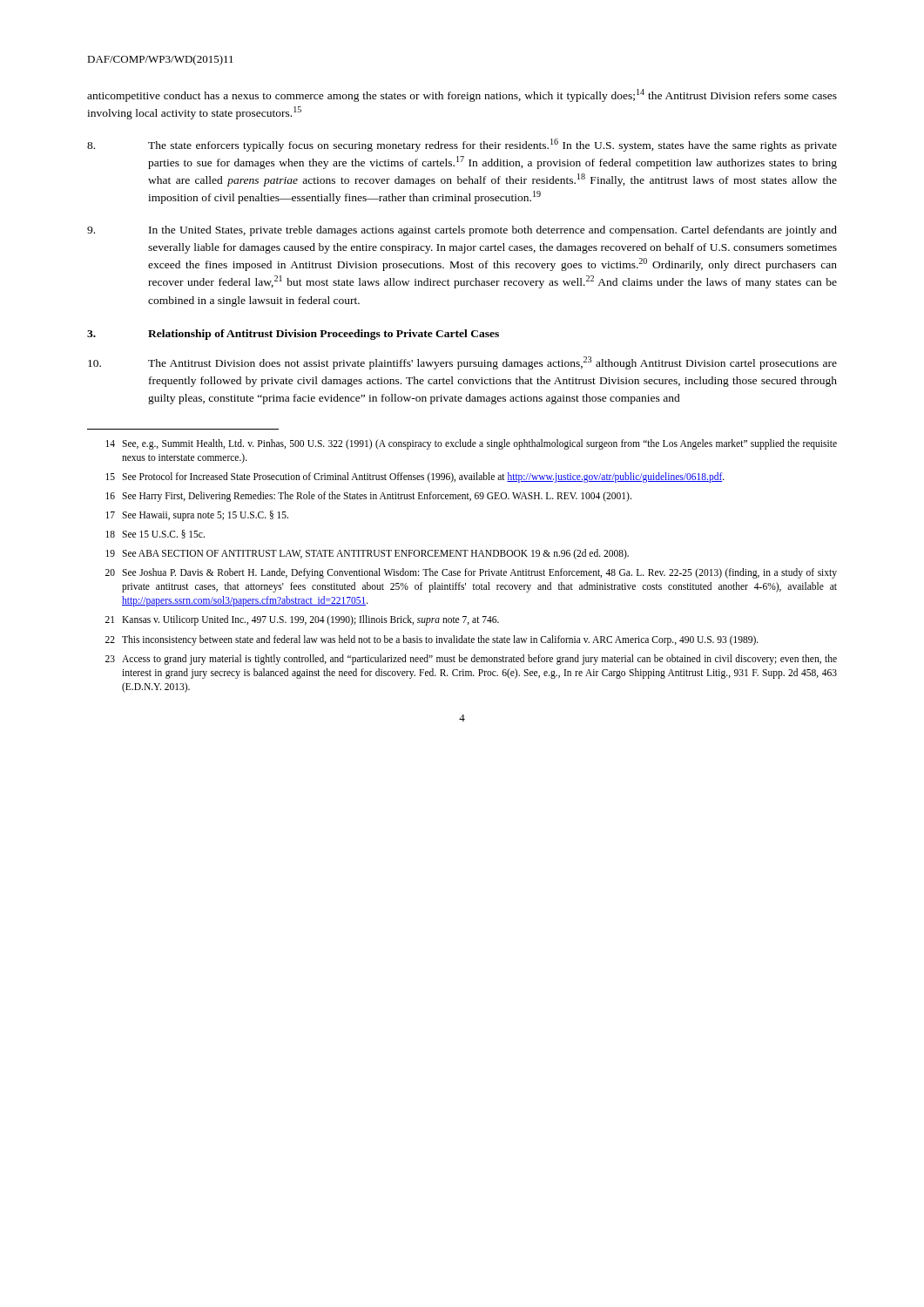Image resolution: width=924 pixels, height=1307 pixels.
Task: Locate the block starting "21 Kansas v."
Action: pos(462,620)
